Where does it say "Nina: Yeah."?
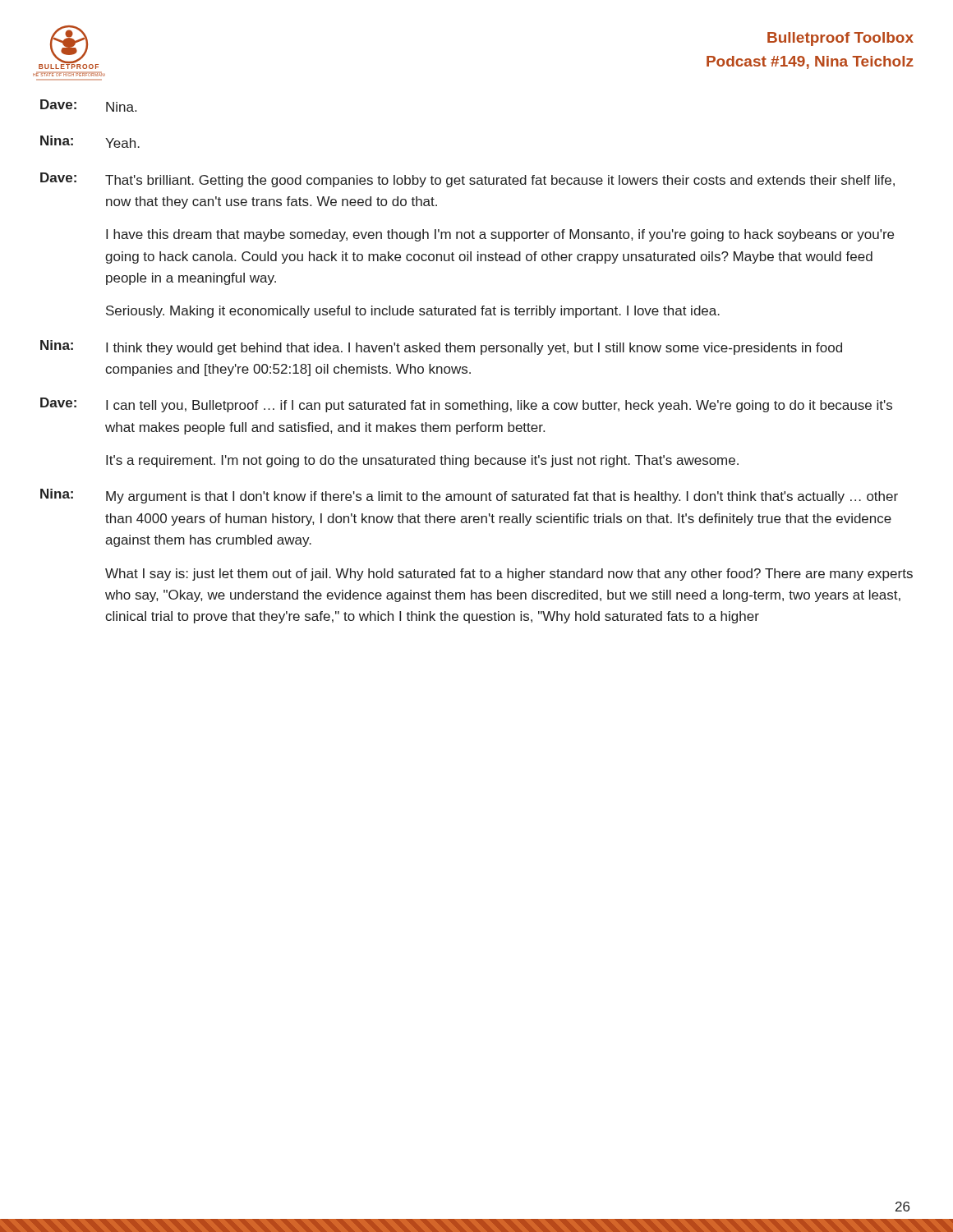953x1232 pixels. [x=56, y=142]
